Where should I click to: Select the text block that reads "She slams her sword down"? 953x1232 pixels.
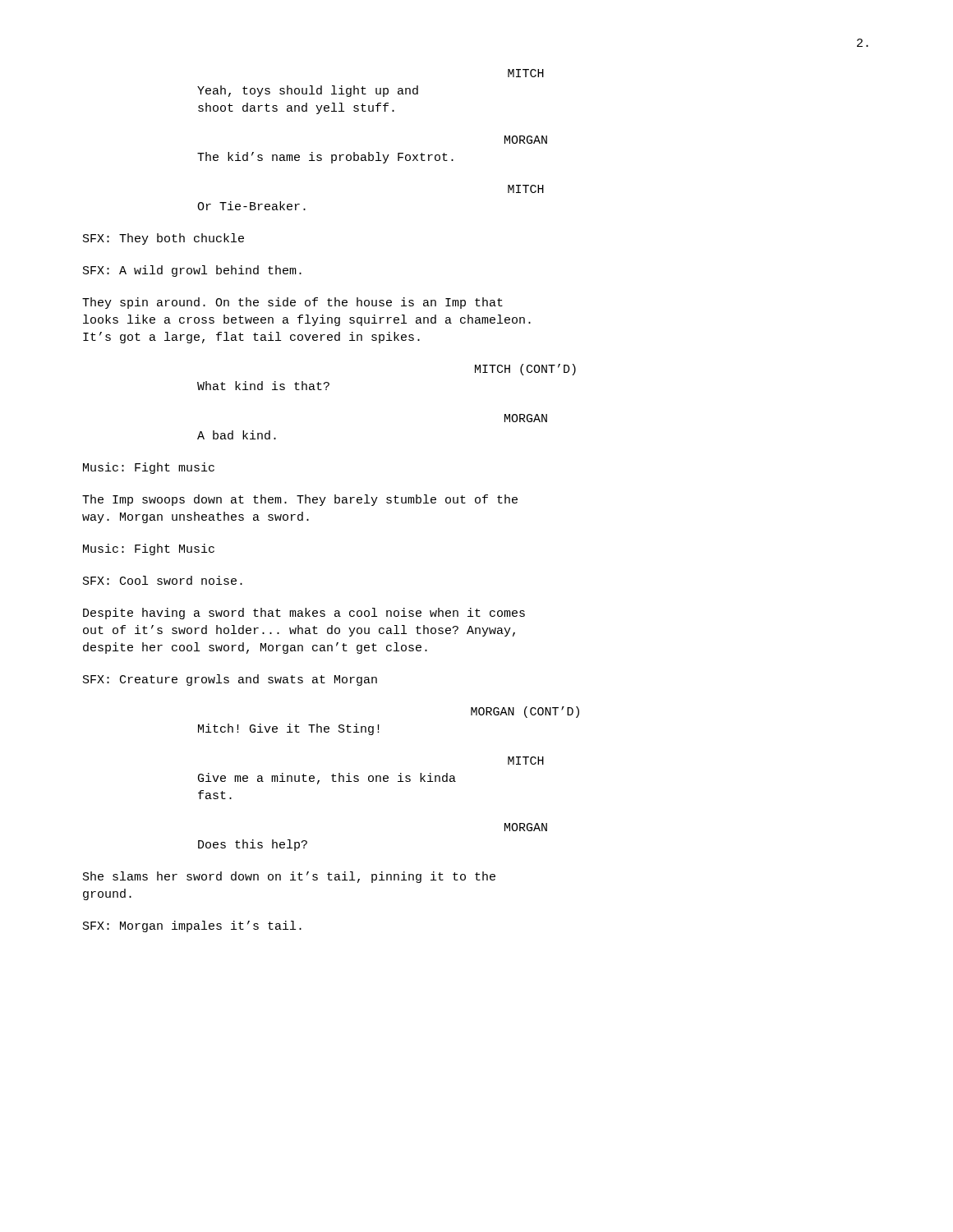tap(452, 886)
